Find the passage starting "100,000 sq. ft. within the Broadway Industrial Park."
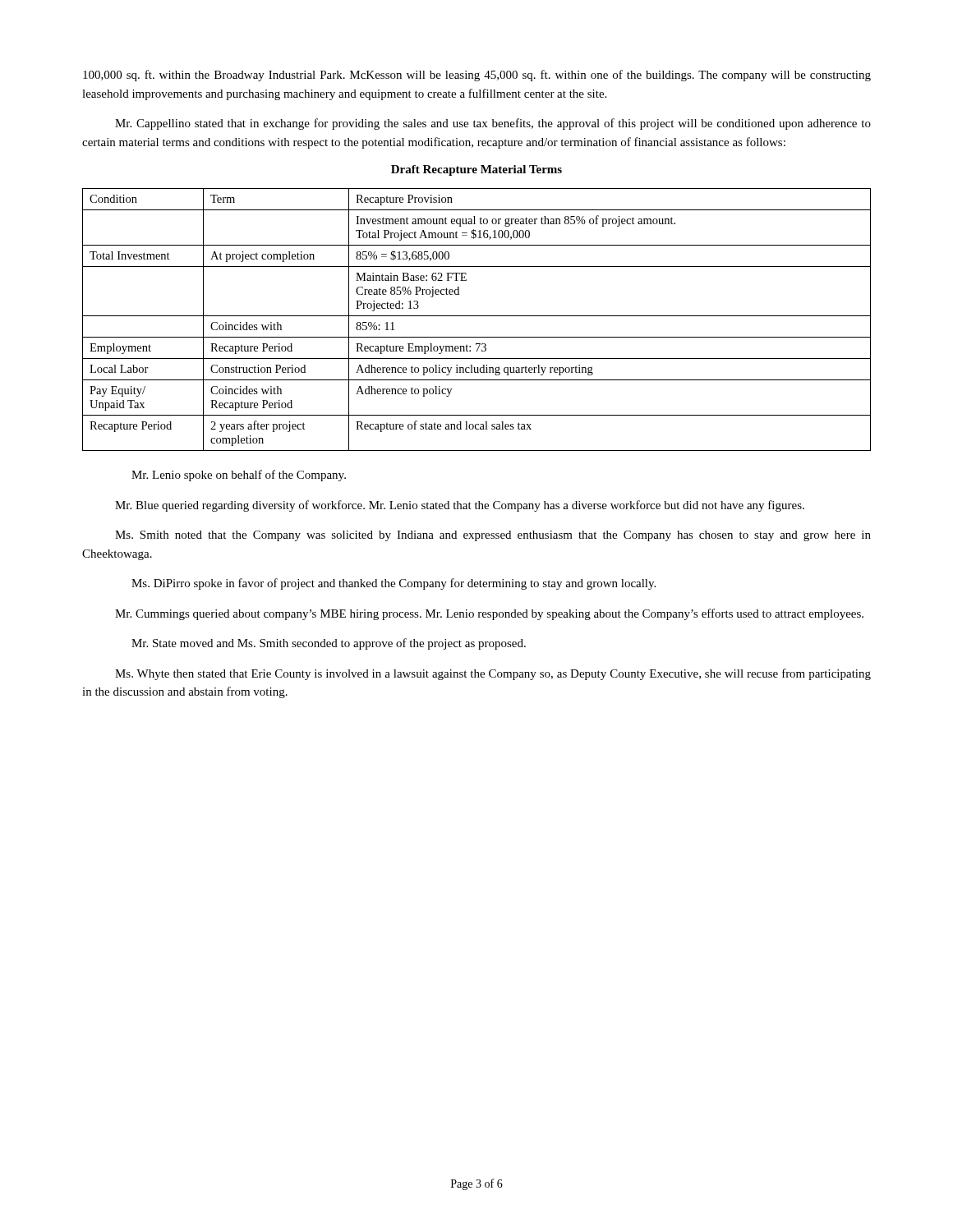Viewport: 953px width, 1232px height. pyautogui.click(x=476, y=84)
